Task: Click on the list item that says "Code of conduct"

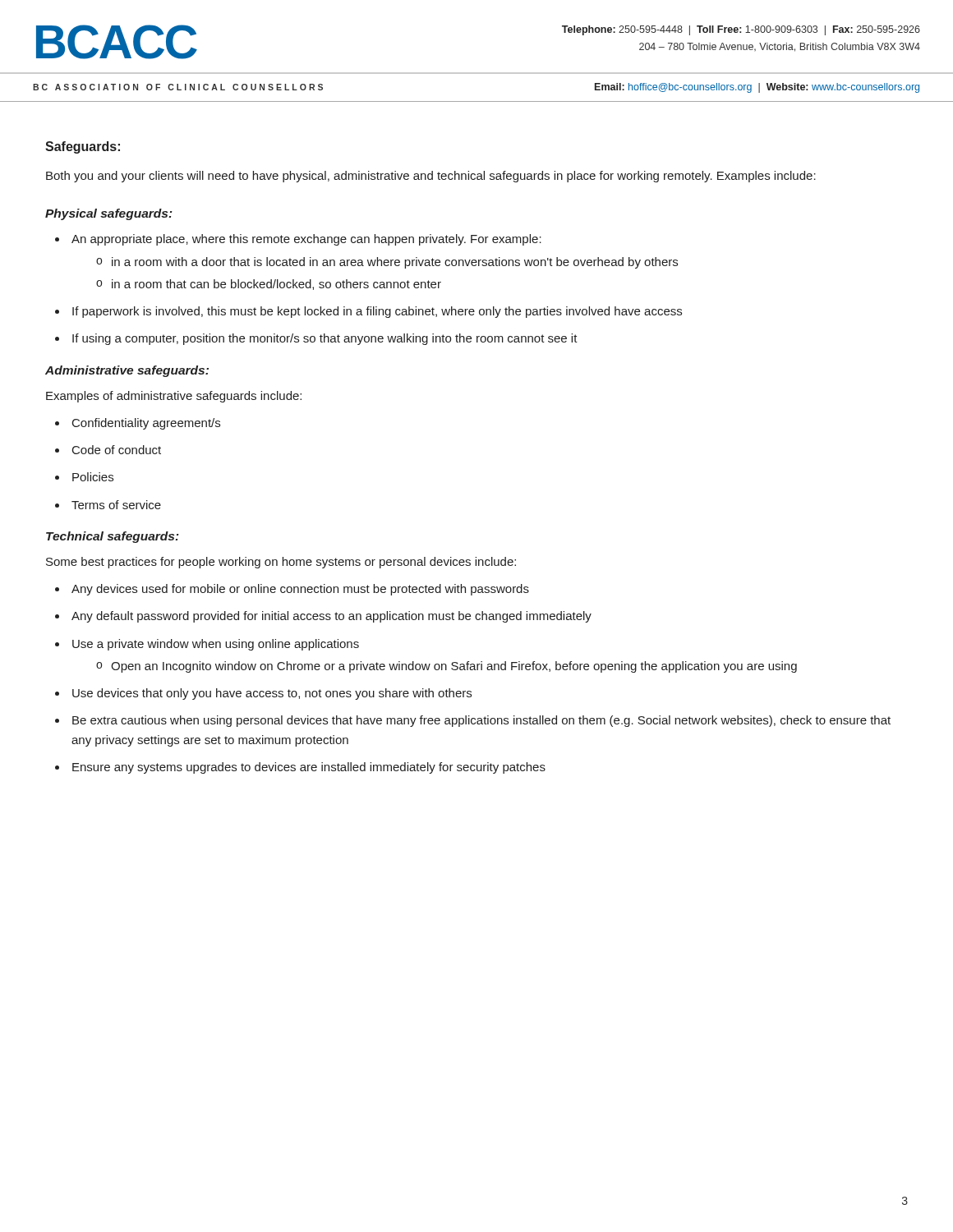Action: 108,450
